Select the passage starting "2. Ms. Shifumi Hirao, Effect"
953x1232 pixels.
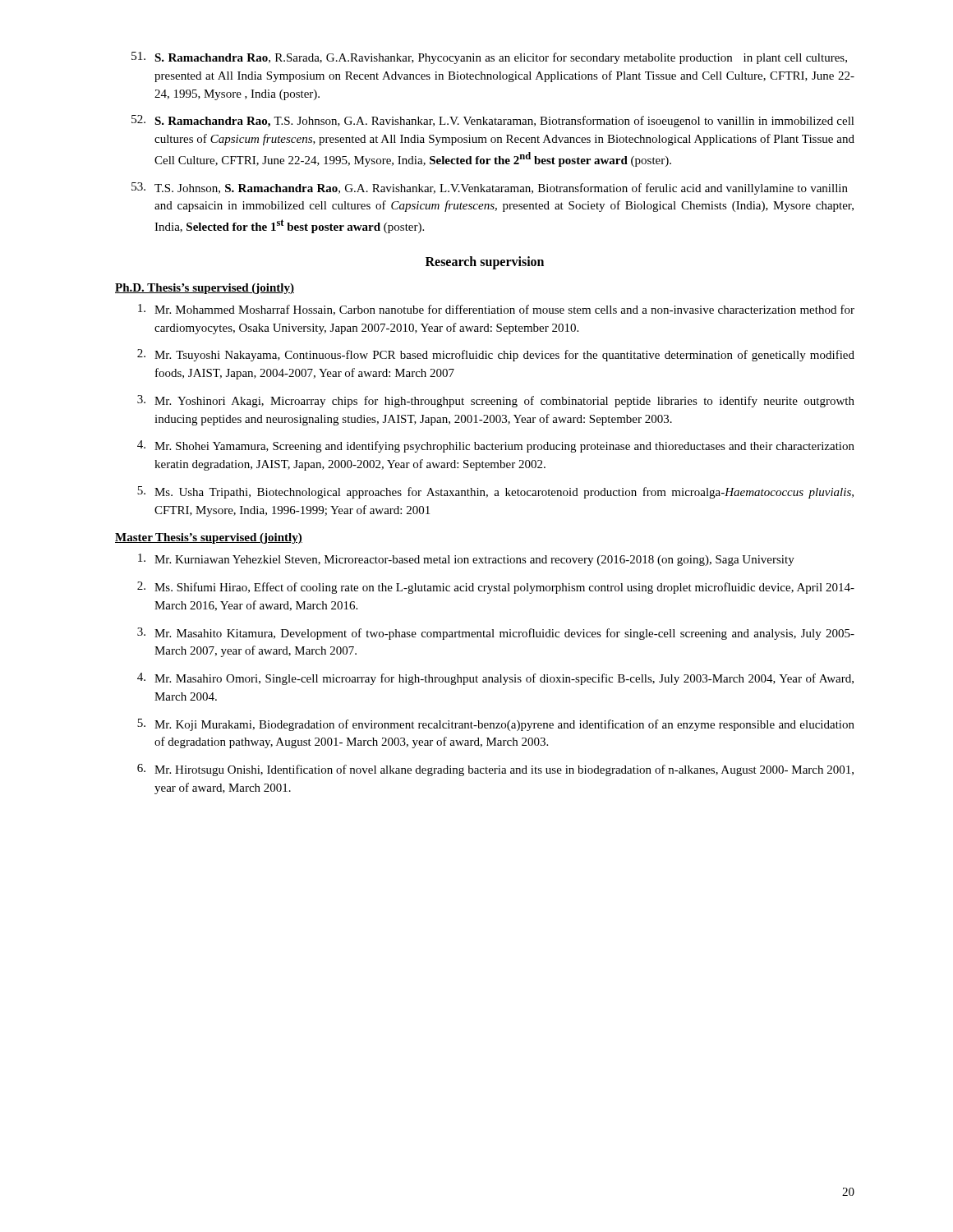485,597
